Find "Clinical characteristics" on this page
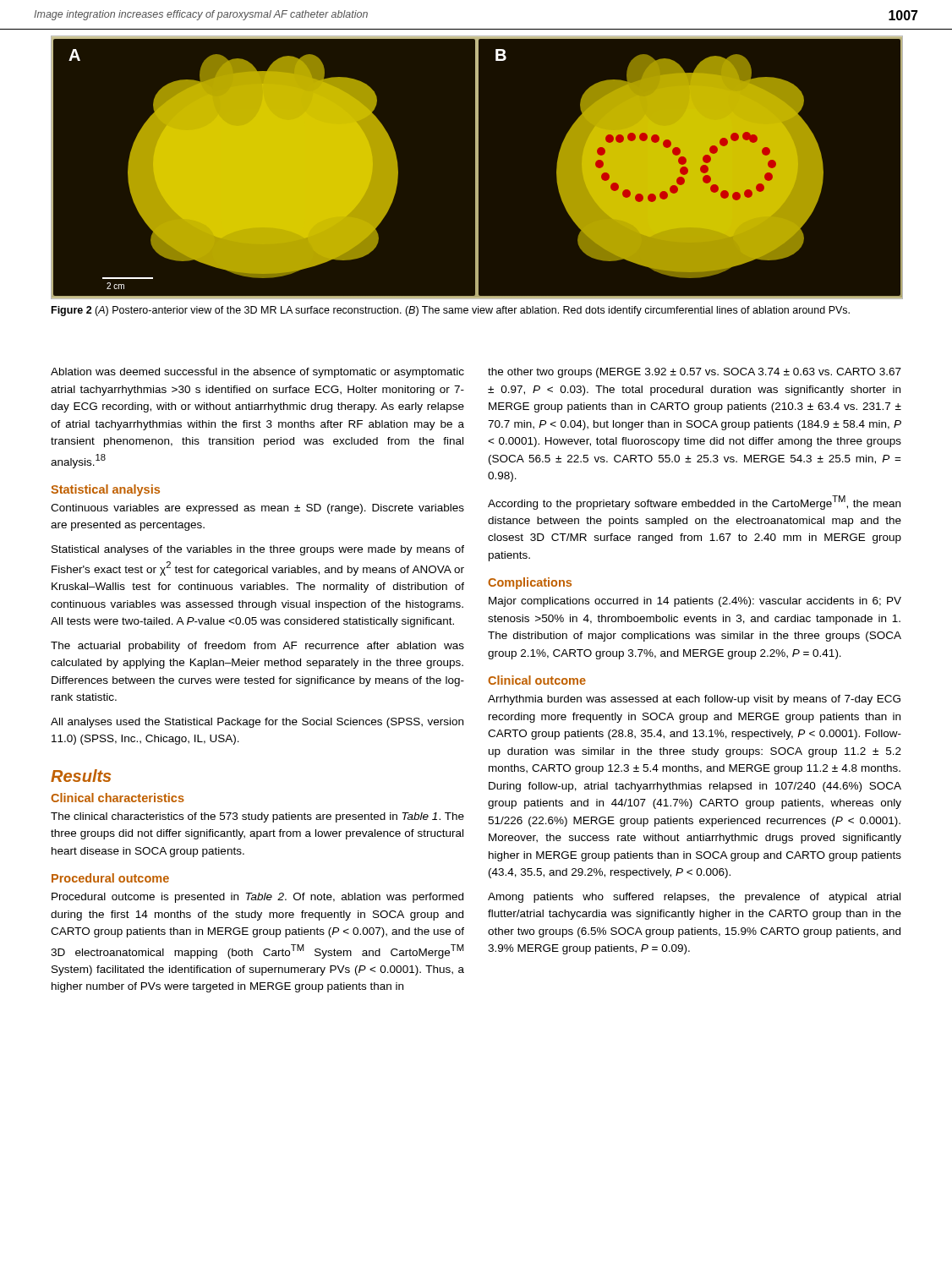Viewport: 952px width, 1268px height. 118,798
